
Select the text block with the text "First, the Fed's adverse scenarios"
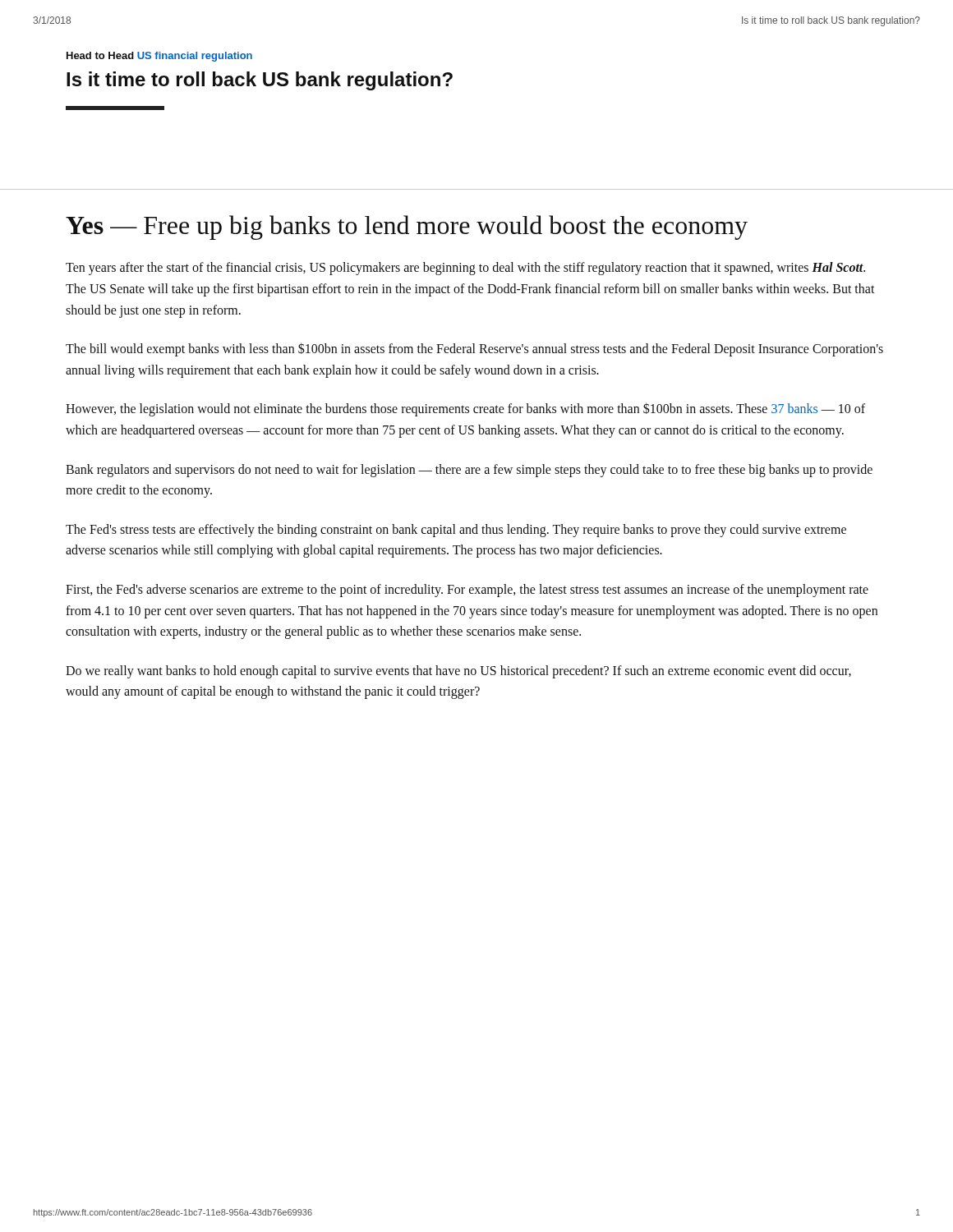click(472, 610)
